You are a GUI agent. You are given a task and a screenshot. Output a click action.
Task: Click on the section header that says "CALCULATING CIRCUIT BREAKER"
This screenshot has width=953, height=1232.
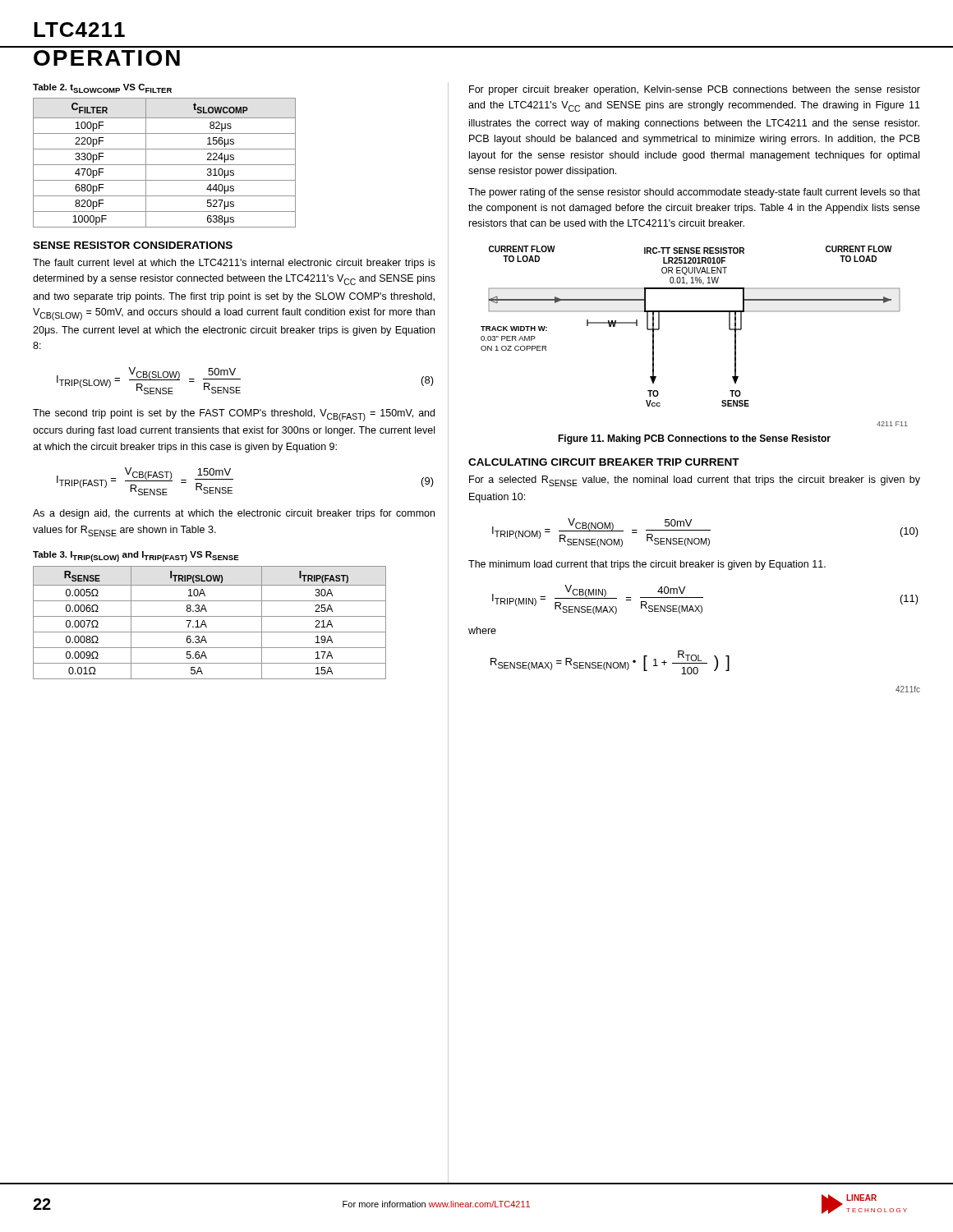point(604,462)
